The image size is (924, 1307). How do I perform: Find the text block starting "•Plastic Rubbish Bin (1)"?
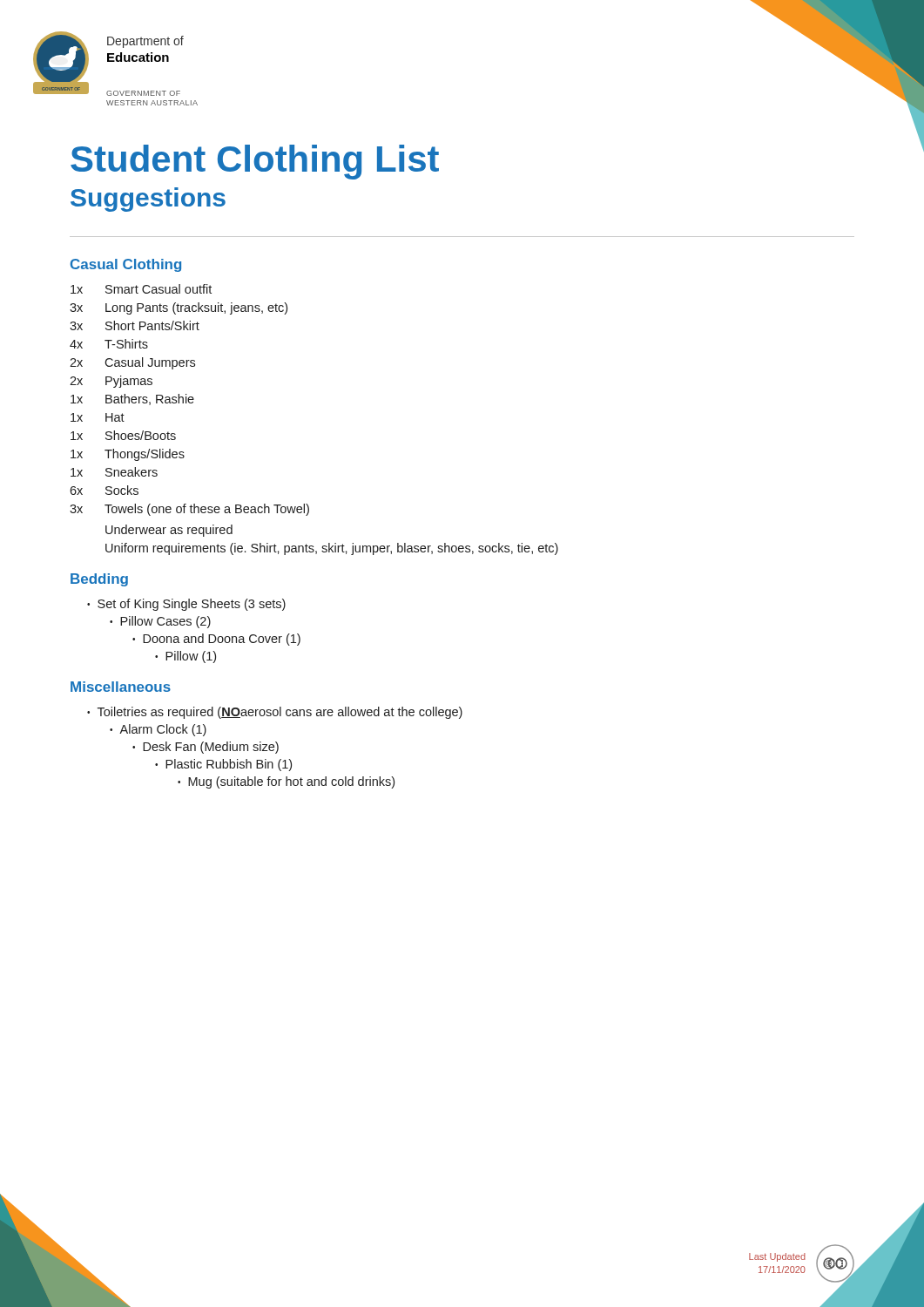pos(224,764)
